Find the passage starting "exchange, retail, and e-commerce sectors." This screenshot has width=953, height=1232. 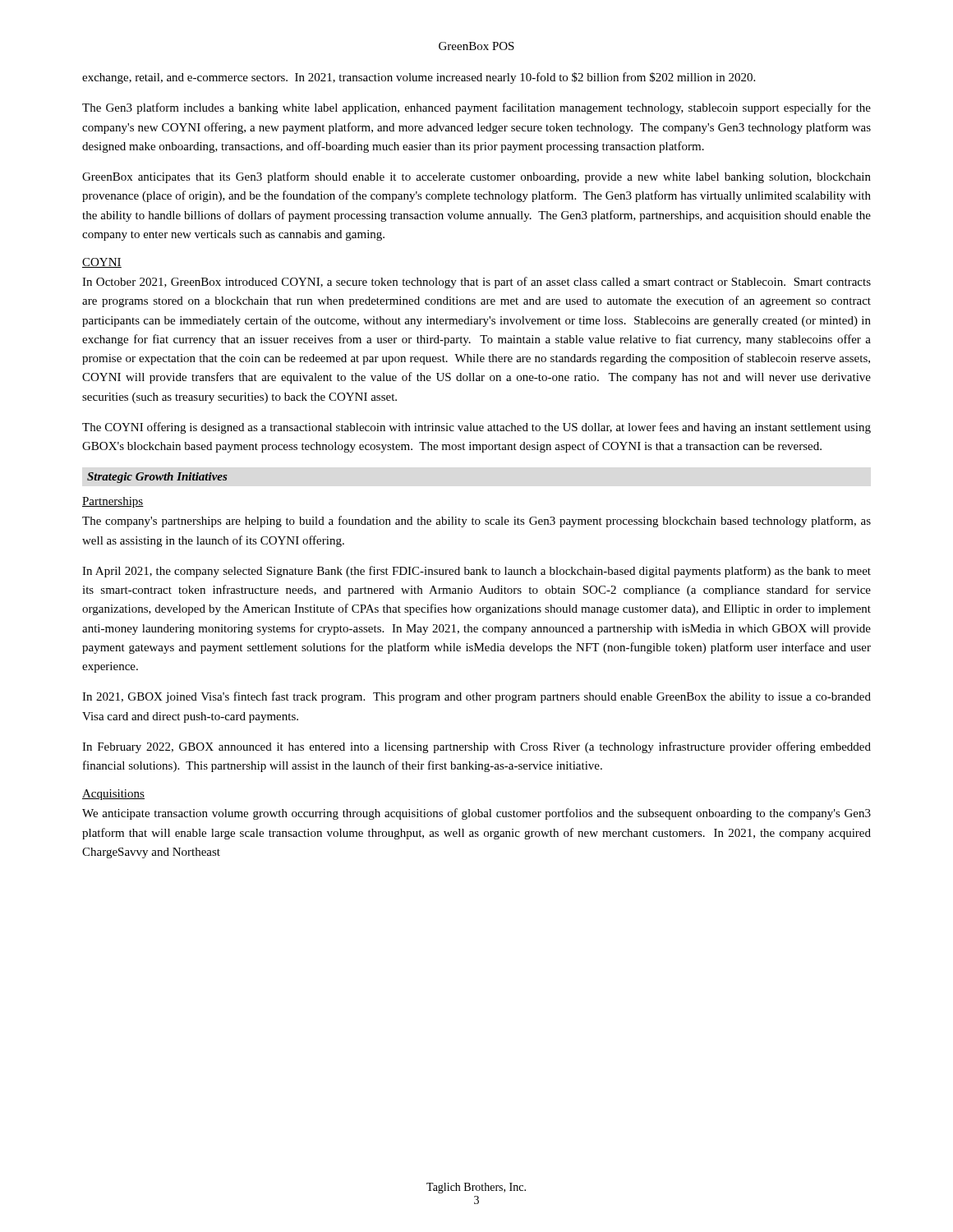[x=419, y=77]
